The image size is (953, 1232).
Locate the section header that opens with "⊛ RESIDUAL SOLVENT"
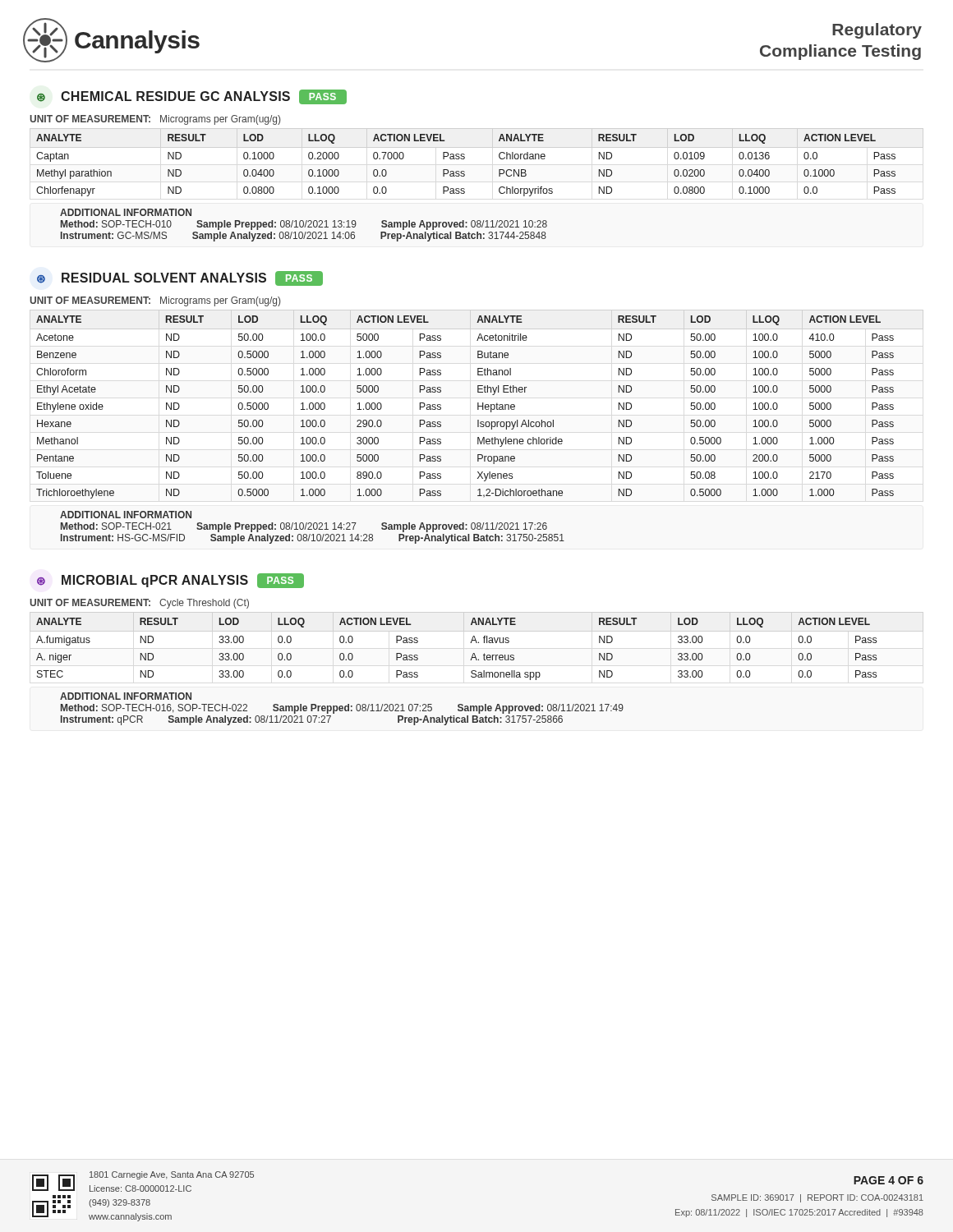[176, 278]
